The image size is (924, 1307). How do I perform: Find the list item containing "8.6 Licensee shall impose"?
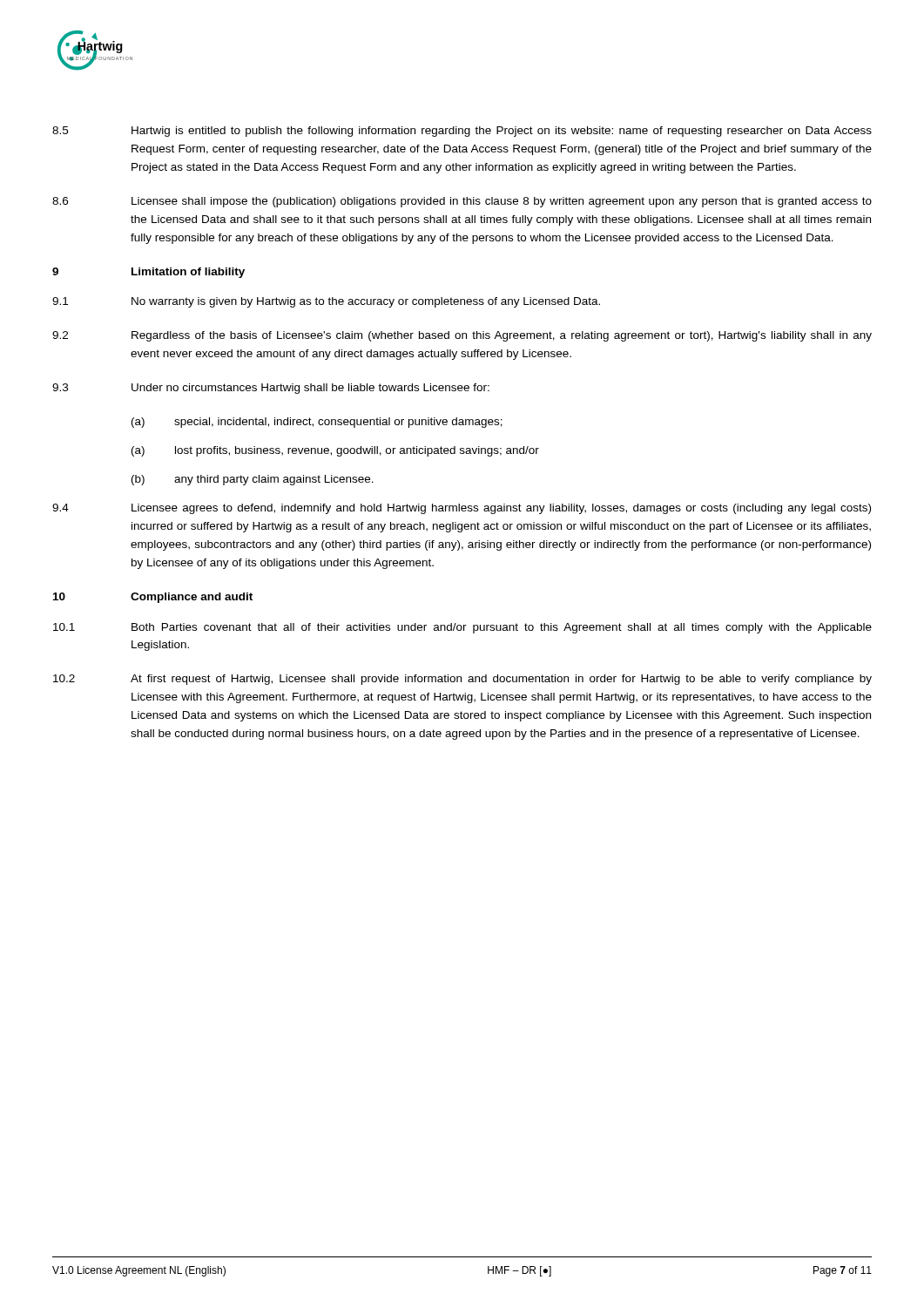(462, 220)
